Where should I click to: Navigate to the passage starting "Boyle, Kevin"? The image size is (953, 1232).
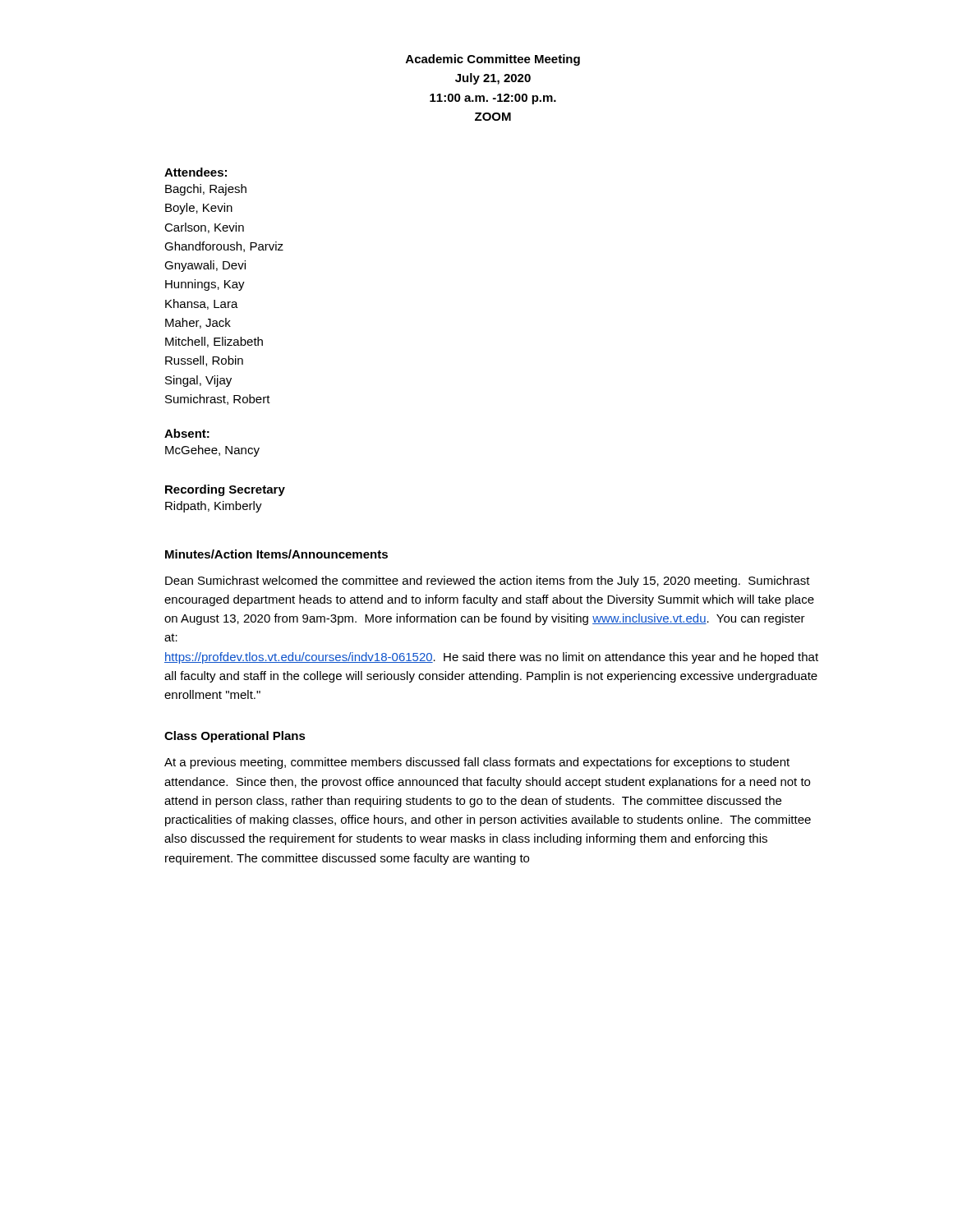199,208
